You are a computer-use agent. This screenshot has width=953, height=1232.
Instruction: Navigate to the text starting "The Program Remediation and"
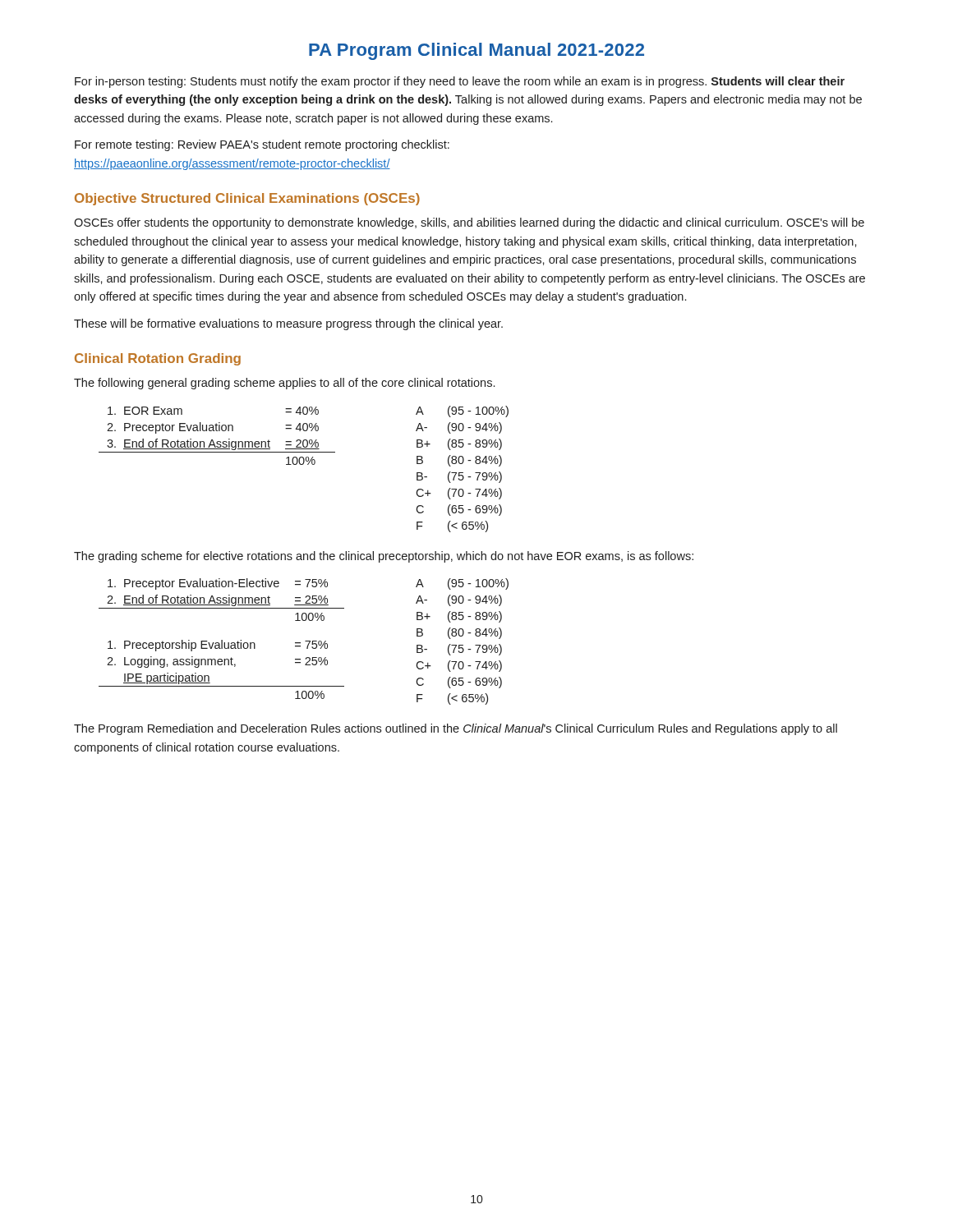pyautogui.click(x=456, y=738)
